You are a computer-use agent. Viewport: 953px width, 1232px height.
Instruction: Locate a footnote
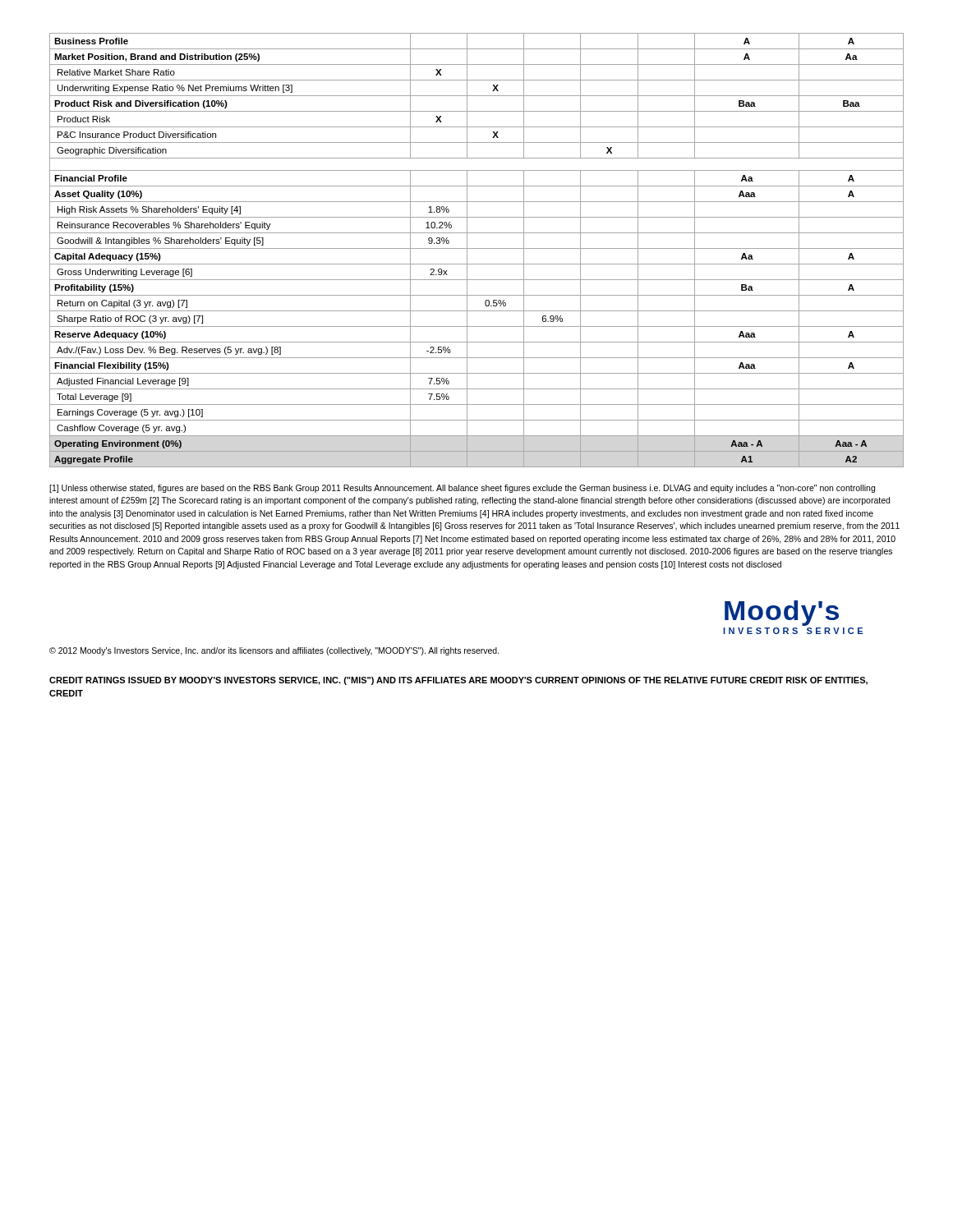click(475, 526)
